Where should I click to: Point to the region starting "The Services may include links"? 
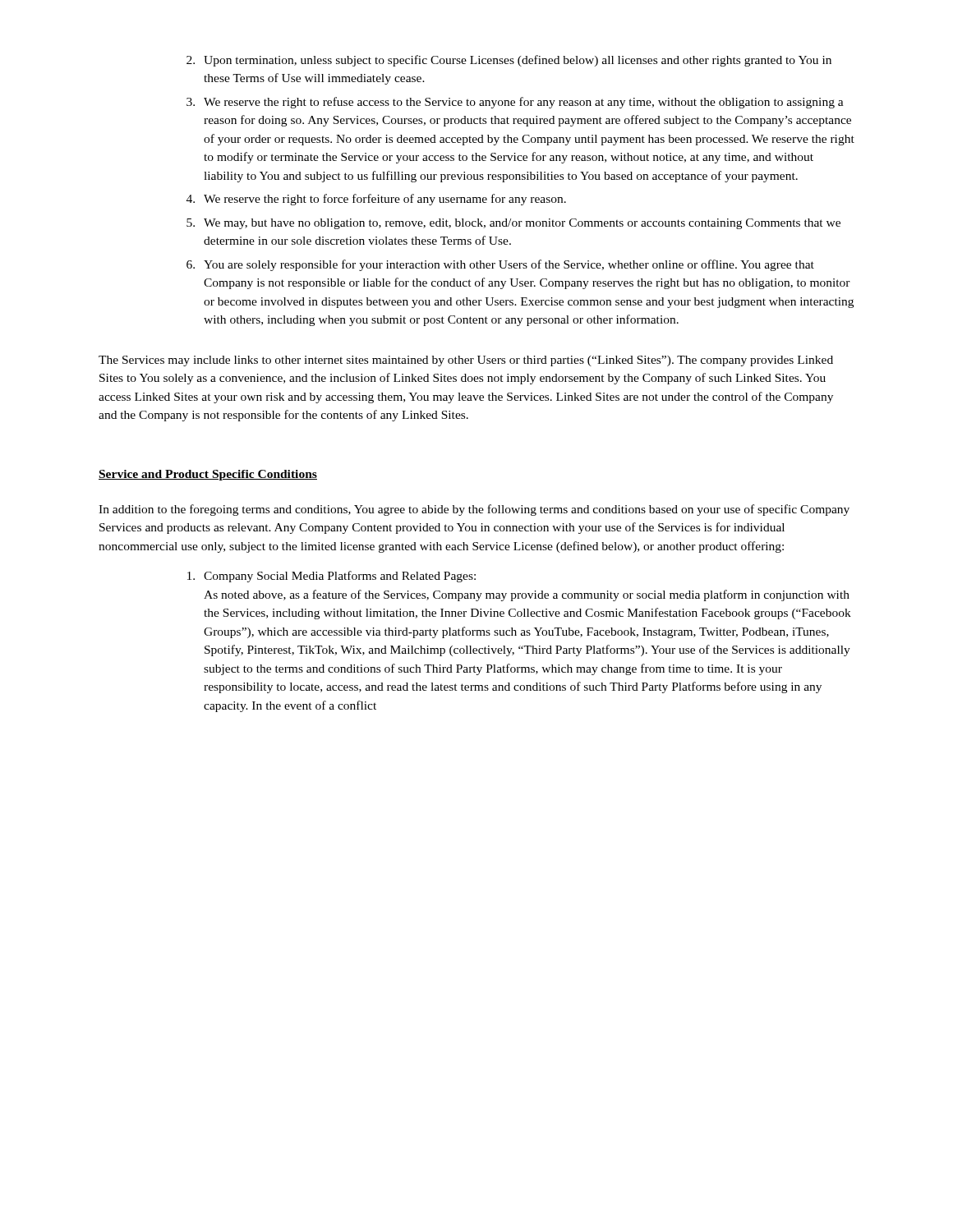(x=466, y=387)
